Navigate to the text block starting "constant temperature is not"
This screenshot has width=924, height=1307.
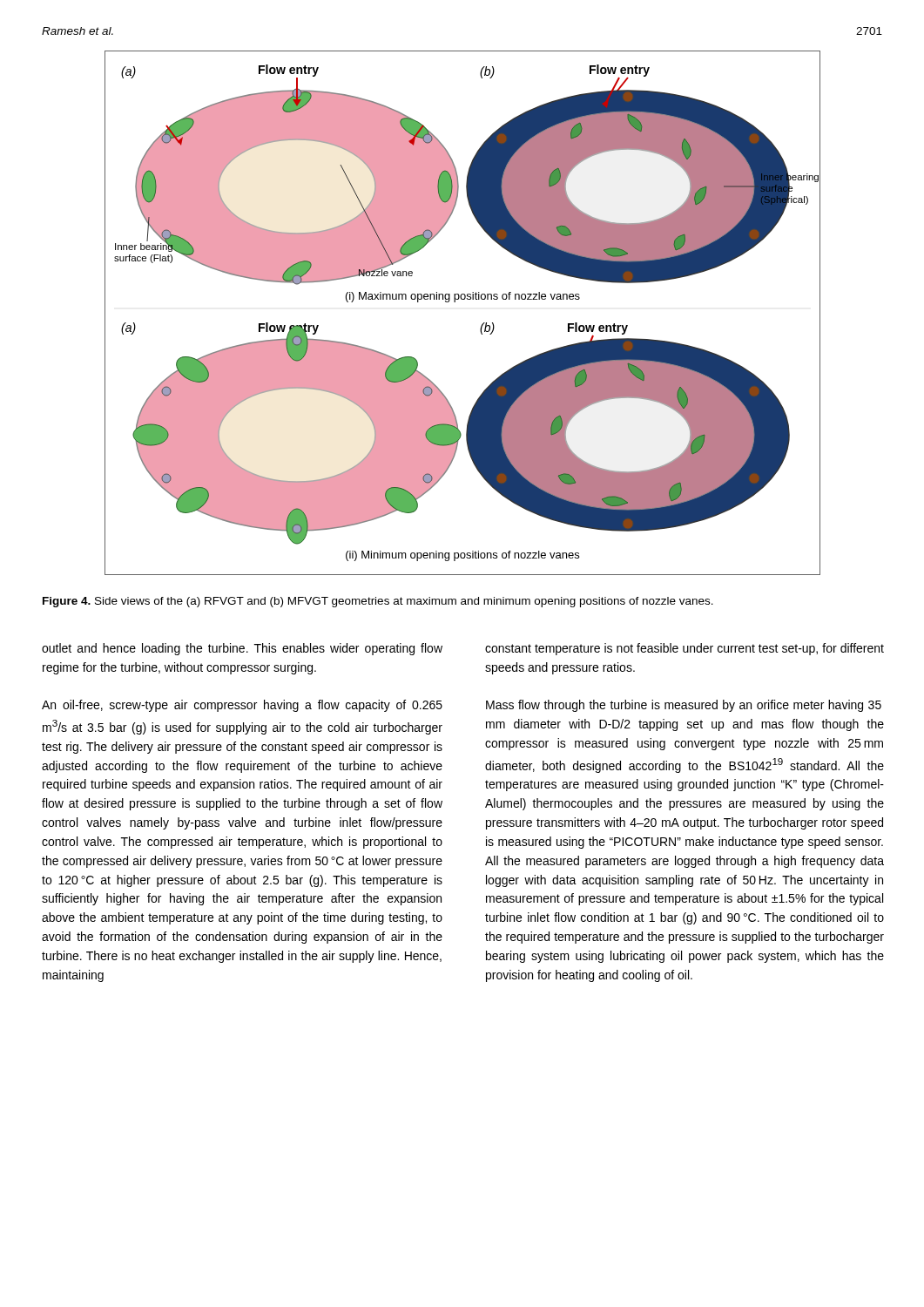684,812
